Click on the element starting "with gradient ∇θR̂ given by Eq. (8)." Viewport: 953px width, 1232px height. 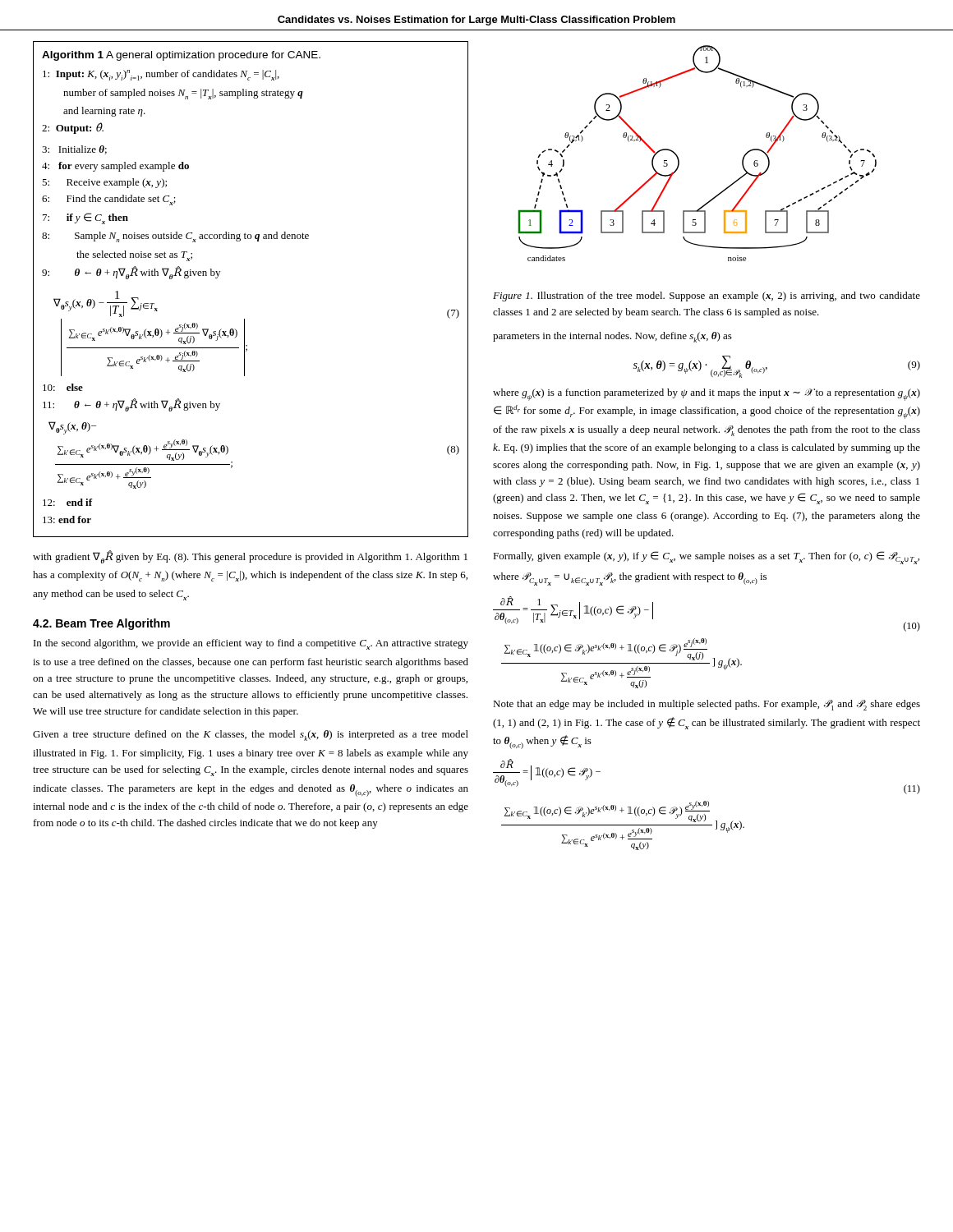251,576
